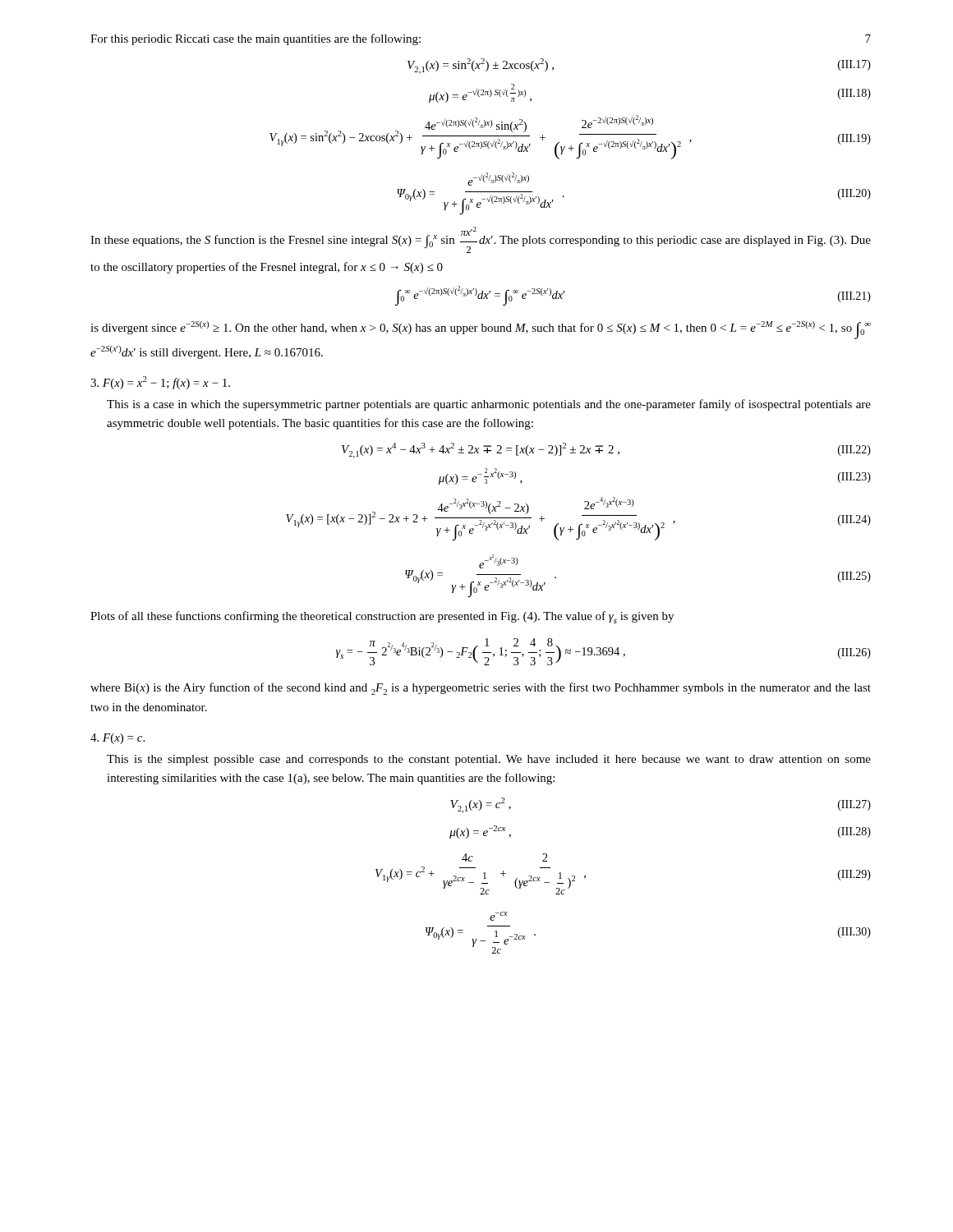Locate the text block starting "where Bi(x) is the Airy function of"
This screenshot has height=1232, width=953.
coord(481,697)
